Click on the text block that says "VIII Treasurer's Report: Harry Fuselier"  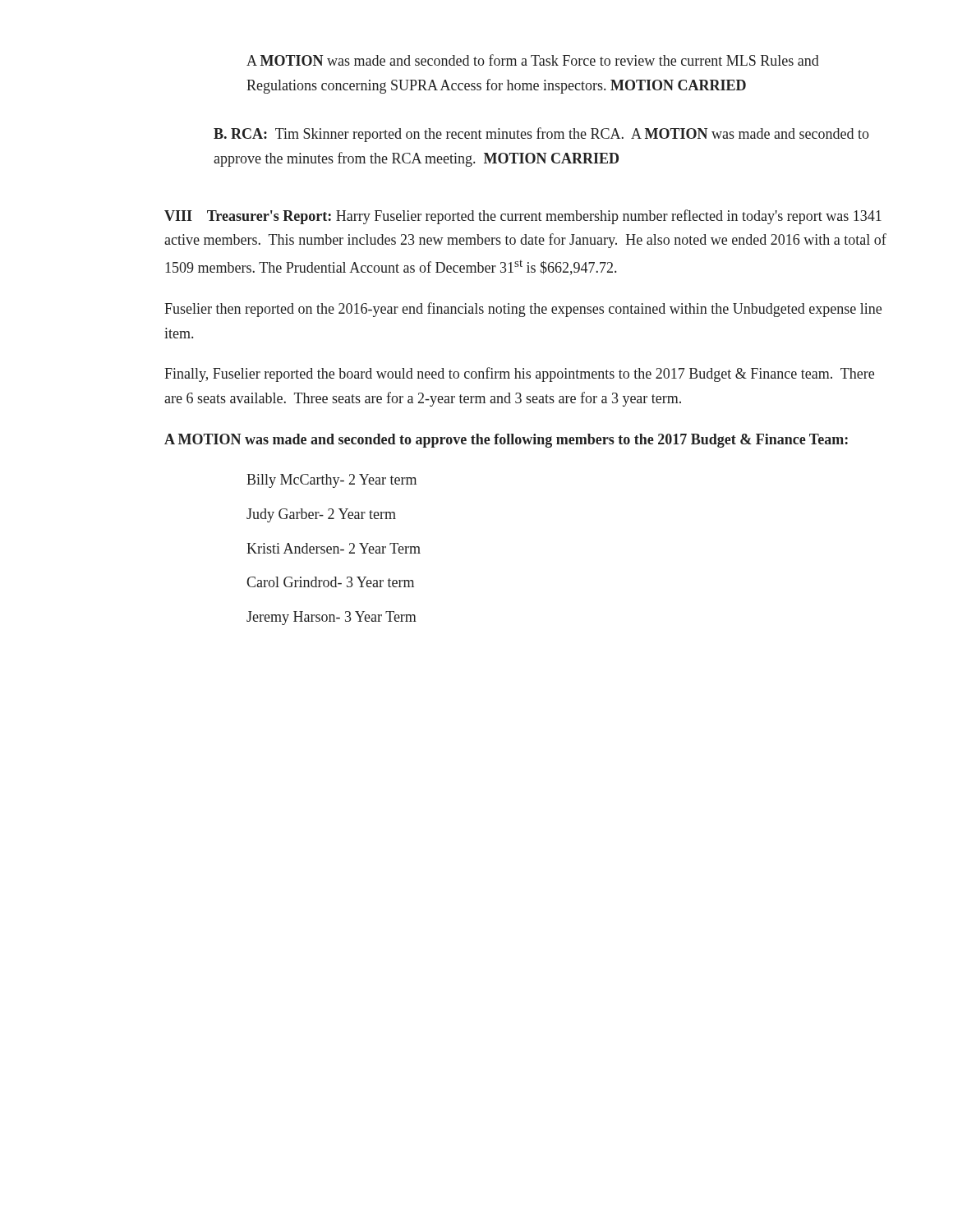(x=525, y=242)
